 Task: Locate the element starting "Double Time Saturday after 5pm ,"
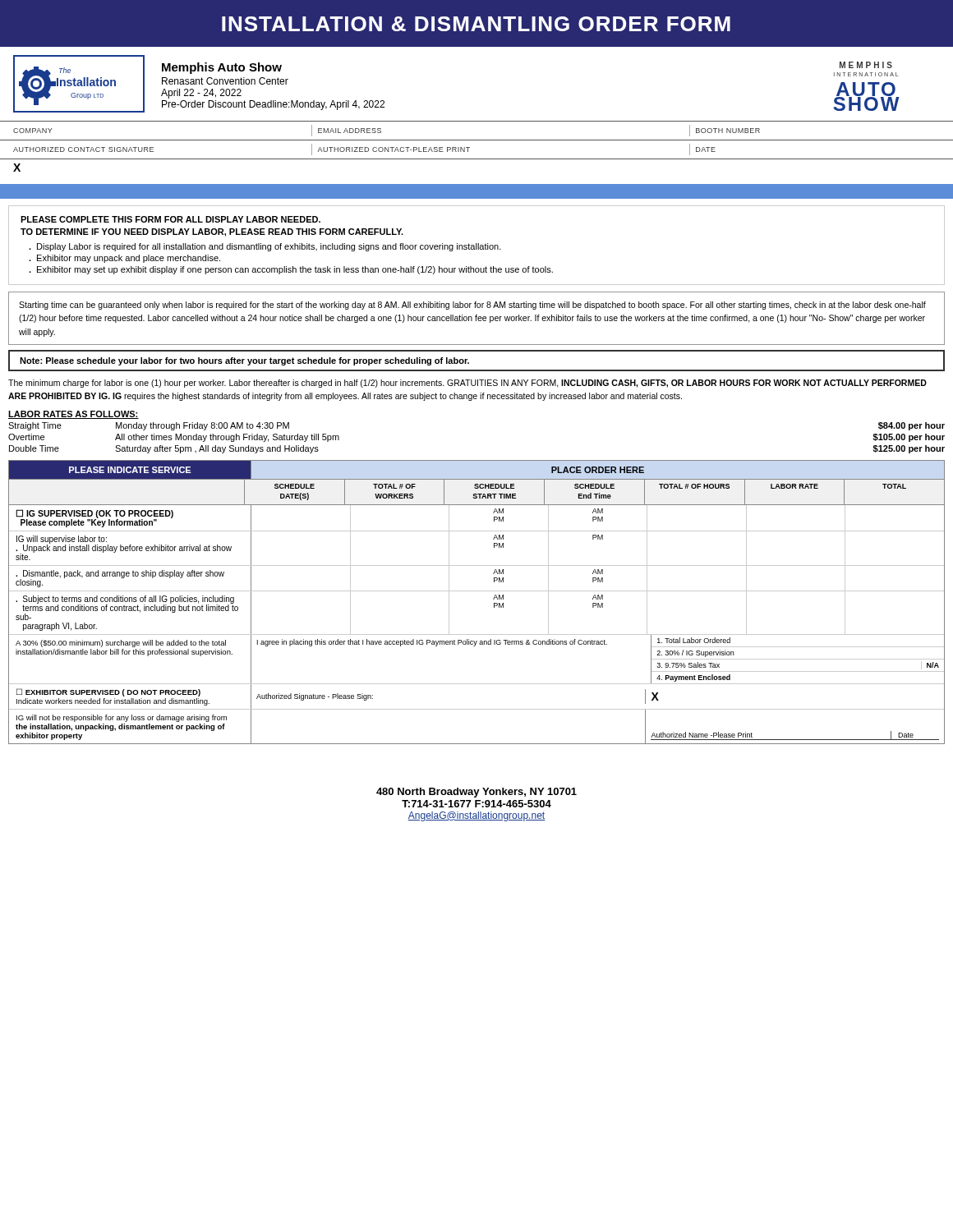coord(476,449)
